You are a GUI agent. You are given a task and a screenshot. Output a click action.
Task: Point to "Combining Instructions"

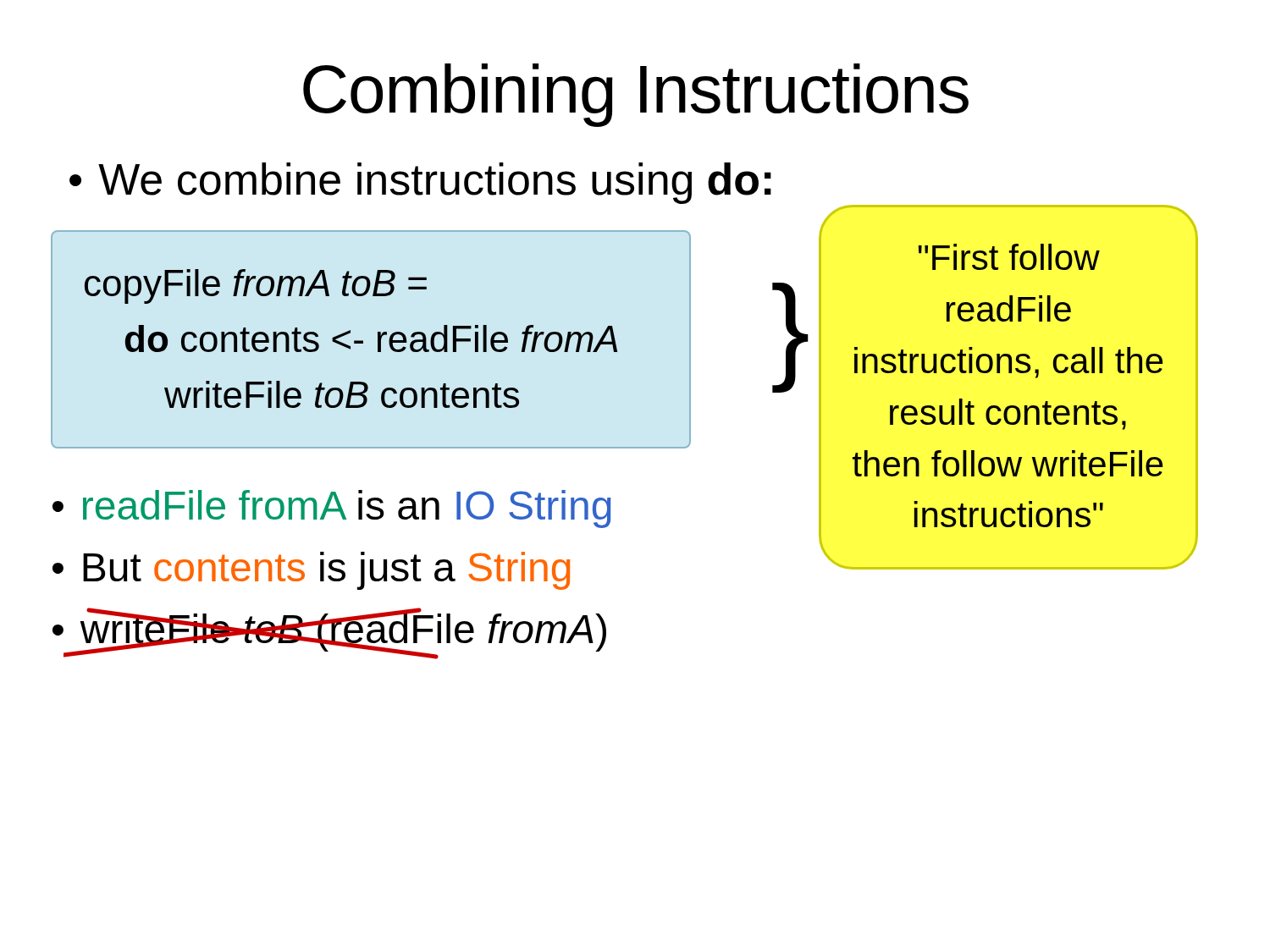pyautogui.click(x=635, y=89)
